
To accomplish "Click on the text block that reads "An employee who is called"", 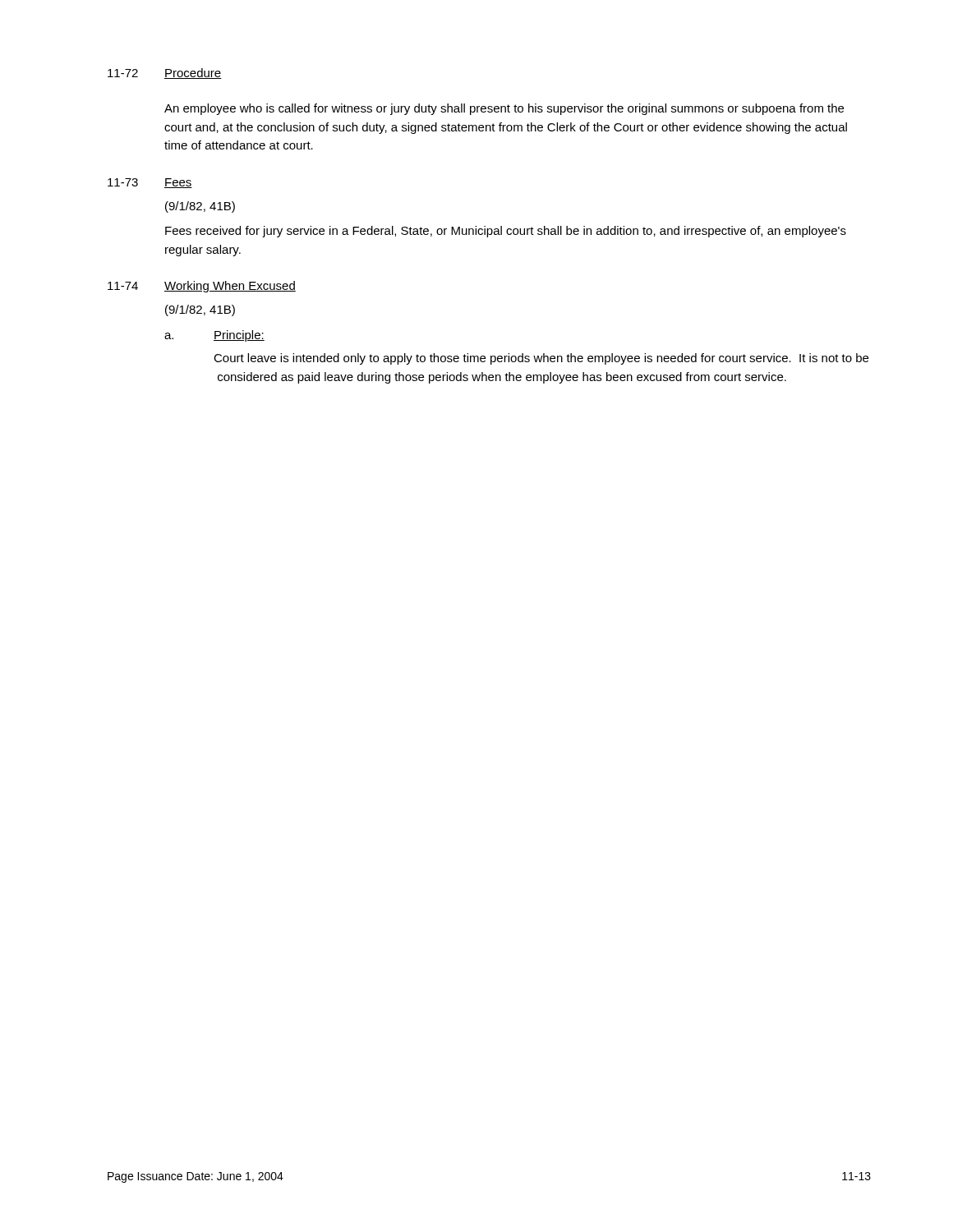I will click(x=506, y=126).
